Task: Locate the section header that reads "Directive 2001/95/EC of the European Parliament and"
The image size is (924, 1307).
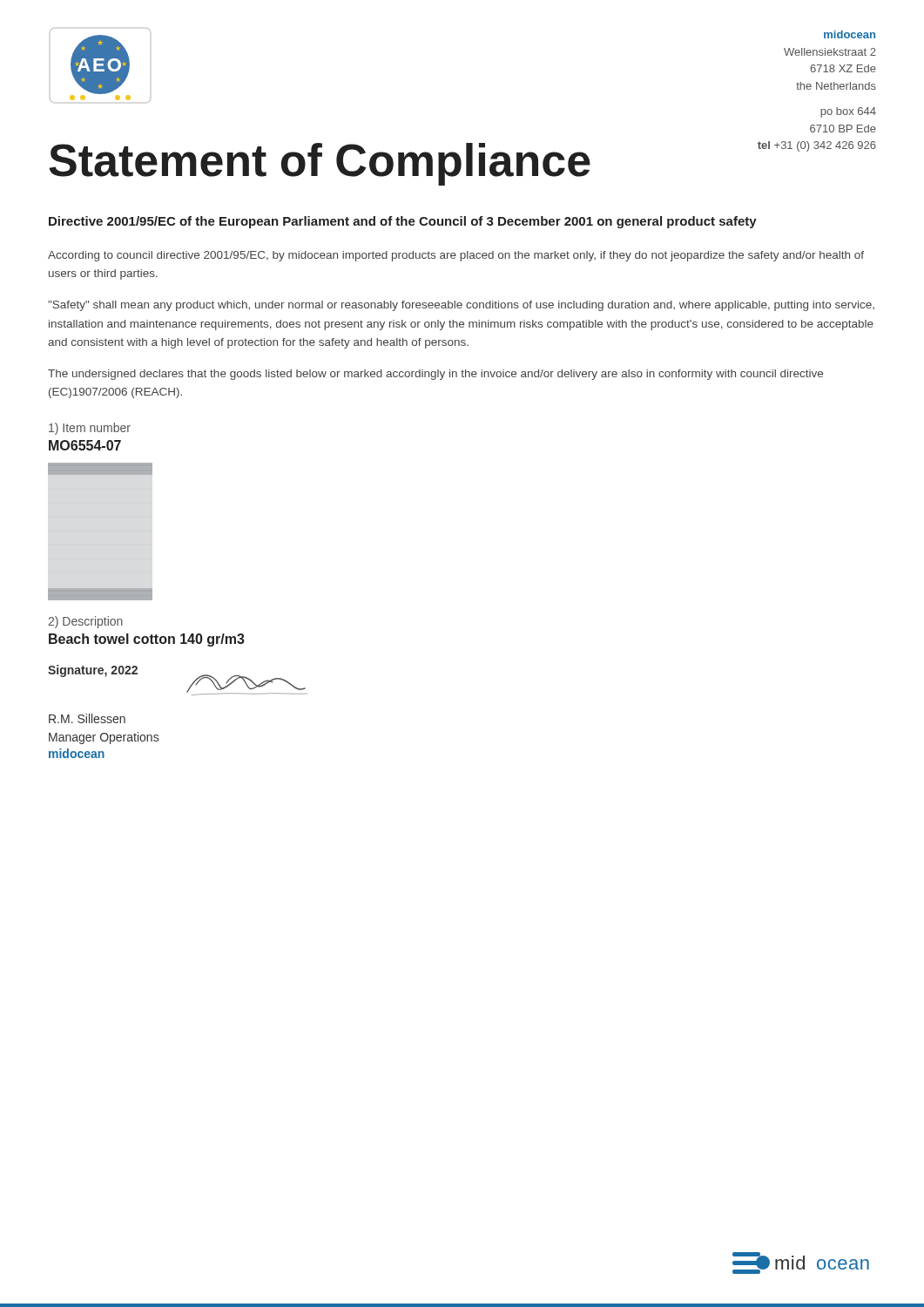Action: (402, 221)
